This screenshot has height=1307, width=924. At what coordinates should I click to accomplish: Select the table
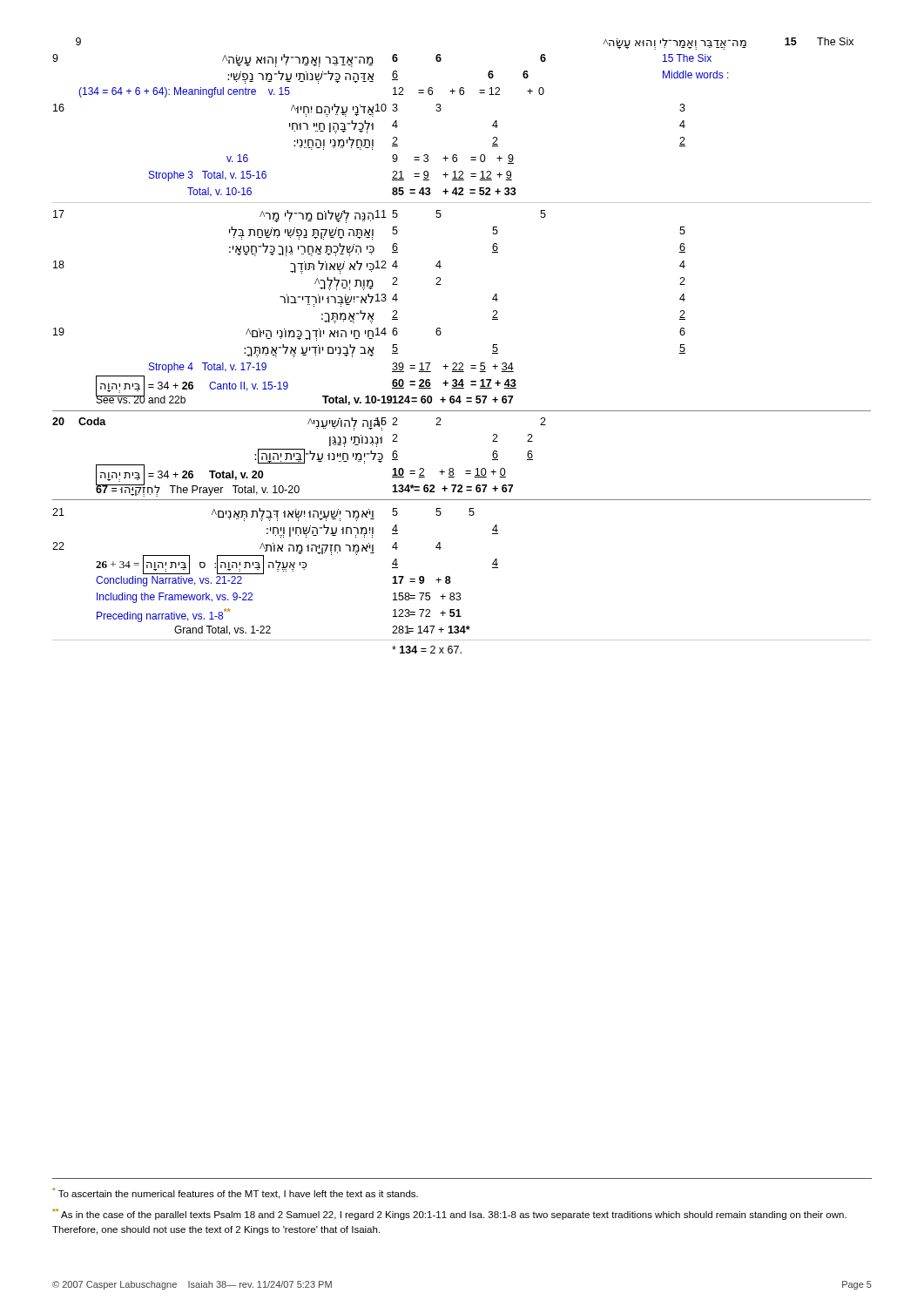point(462,43)
